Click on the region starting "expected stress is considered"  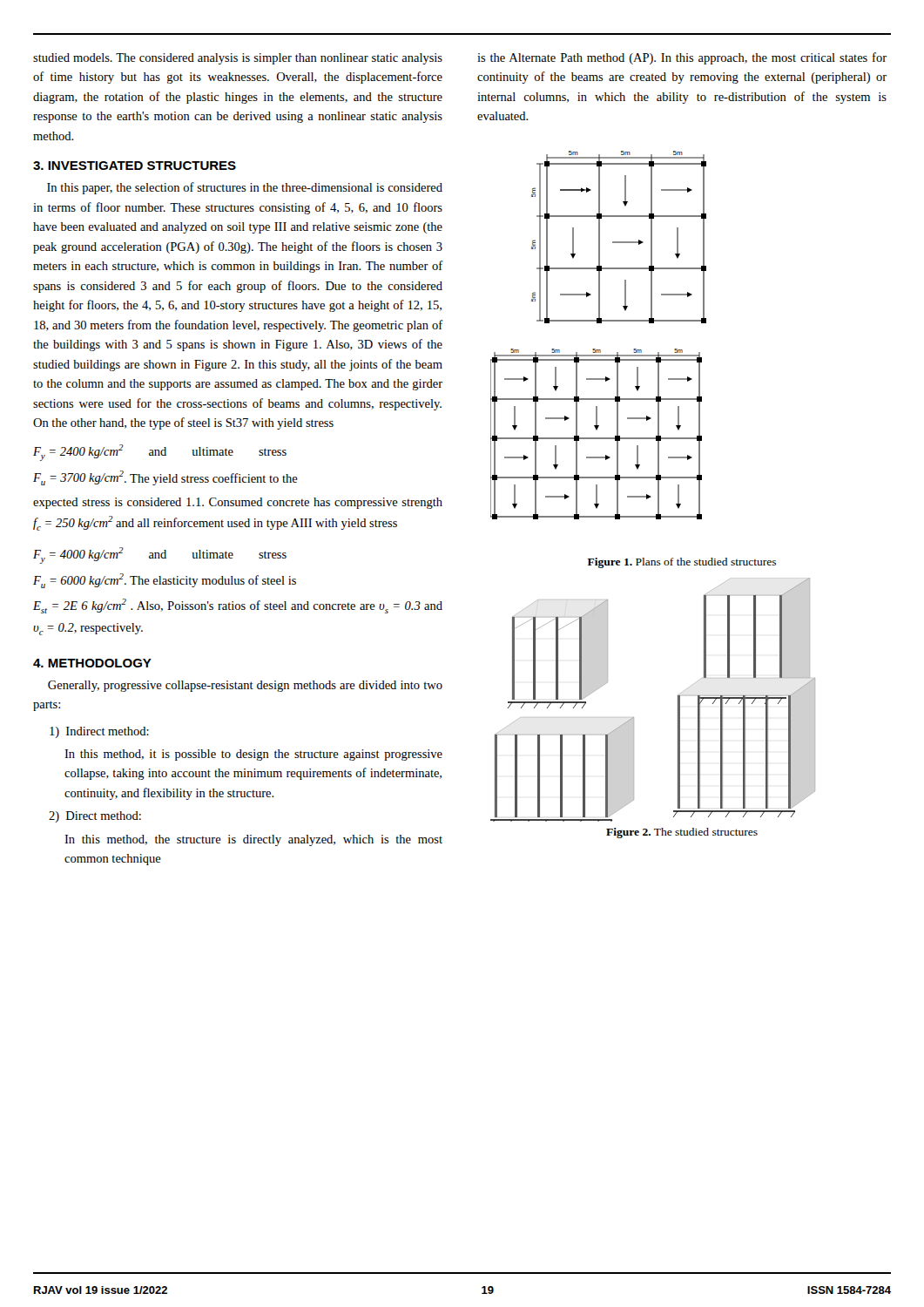point(238,514)
